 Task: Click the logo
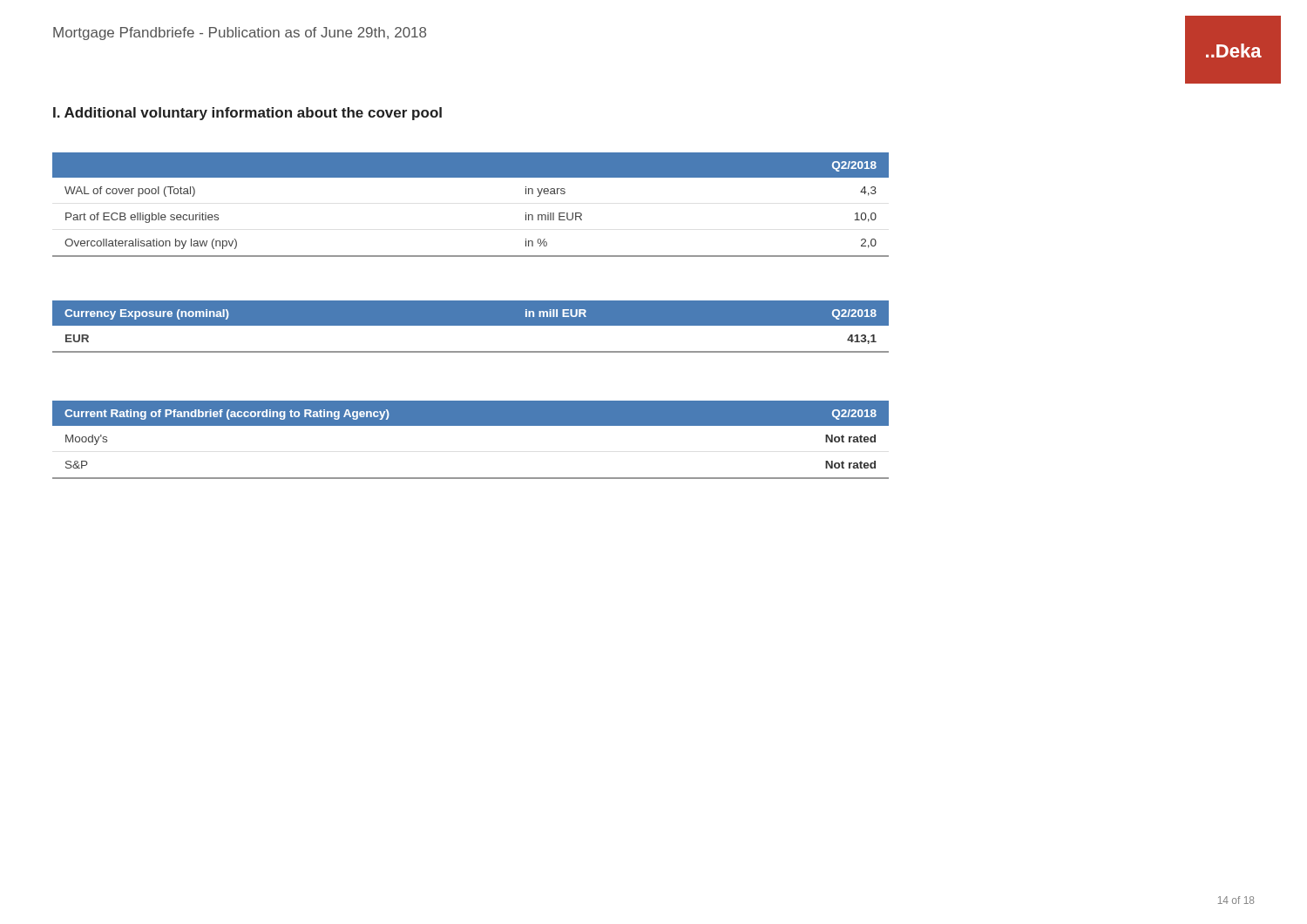(x=1233, y=51)
